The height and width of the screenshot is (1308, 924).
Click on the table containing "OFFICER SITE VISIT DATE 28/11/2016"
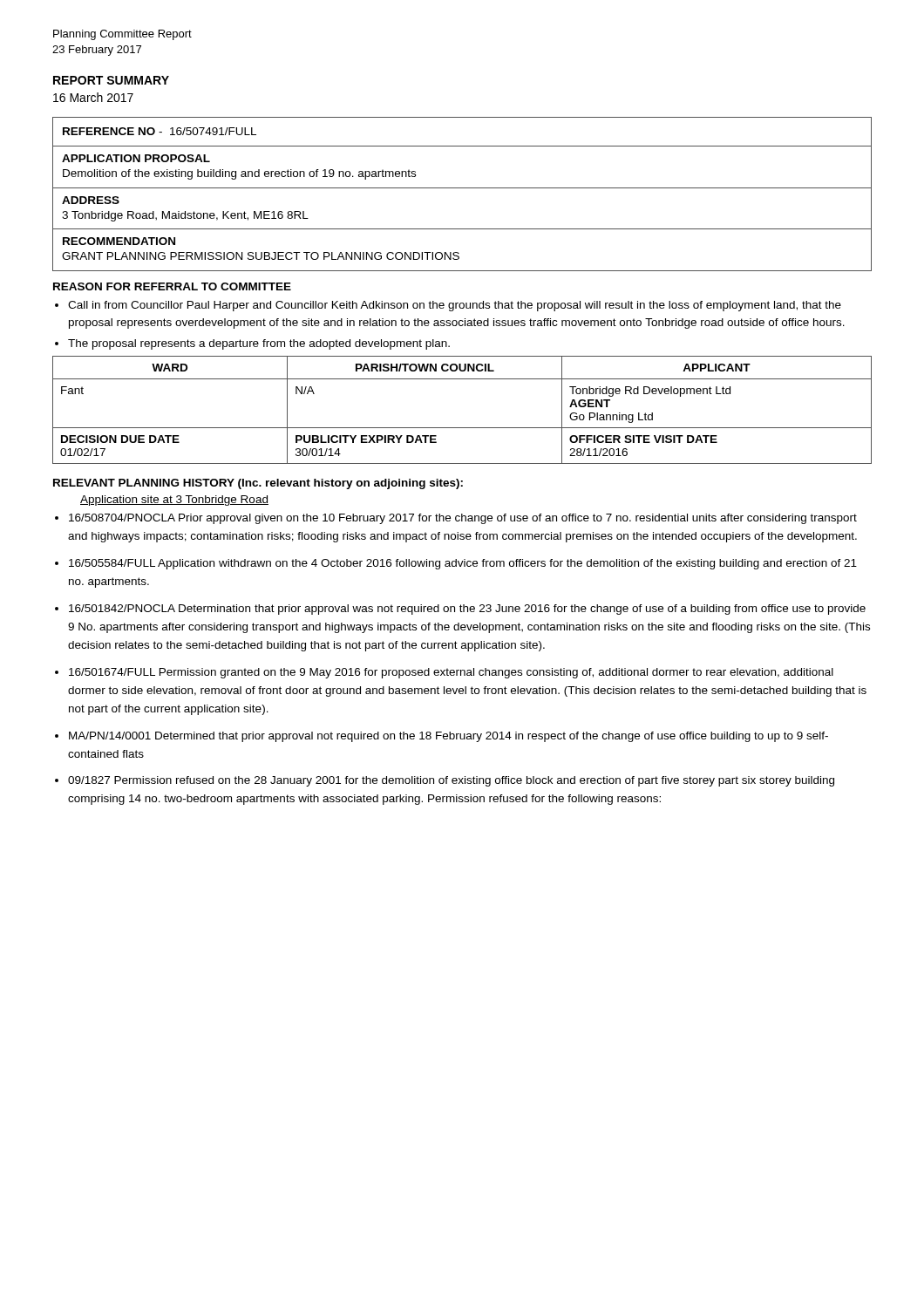462,410
